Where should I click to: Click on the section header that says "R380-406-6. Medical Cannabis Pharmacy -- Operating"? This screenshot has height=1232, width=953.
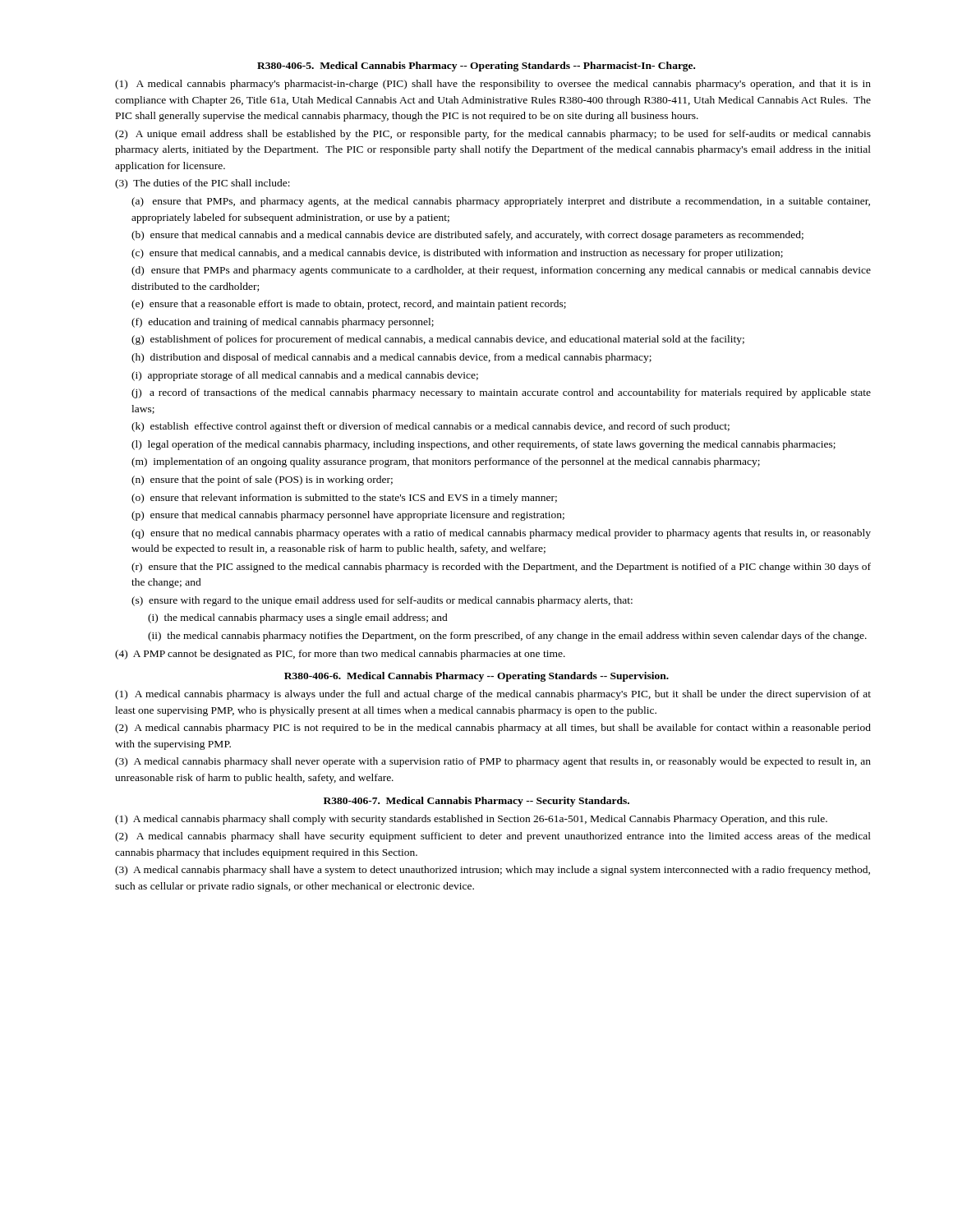tap(476, 676)
